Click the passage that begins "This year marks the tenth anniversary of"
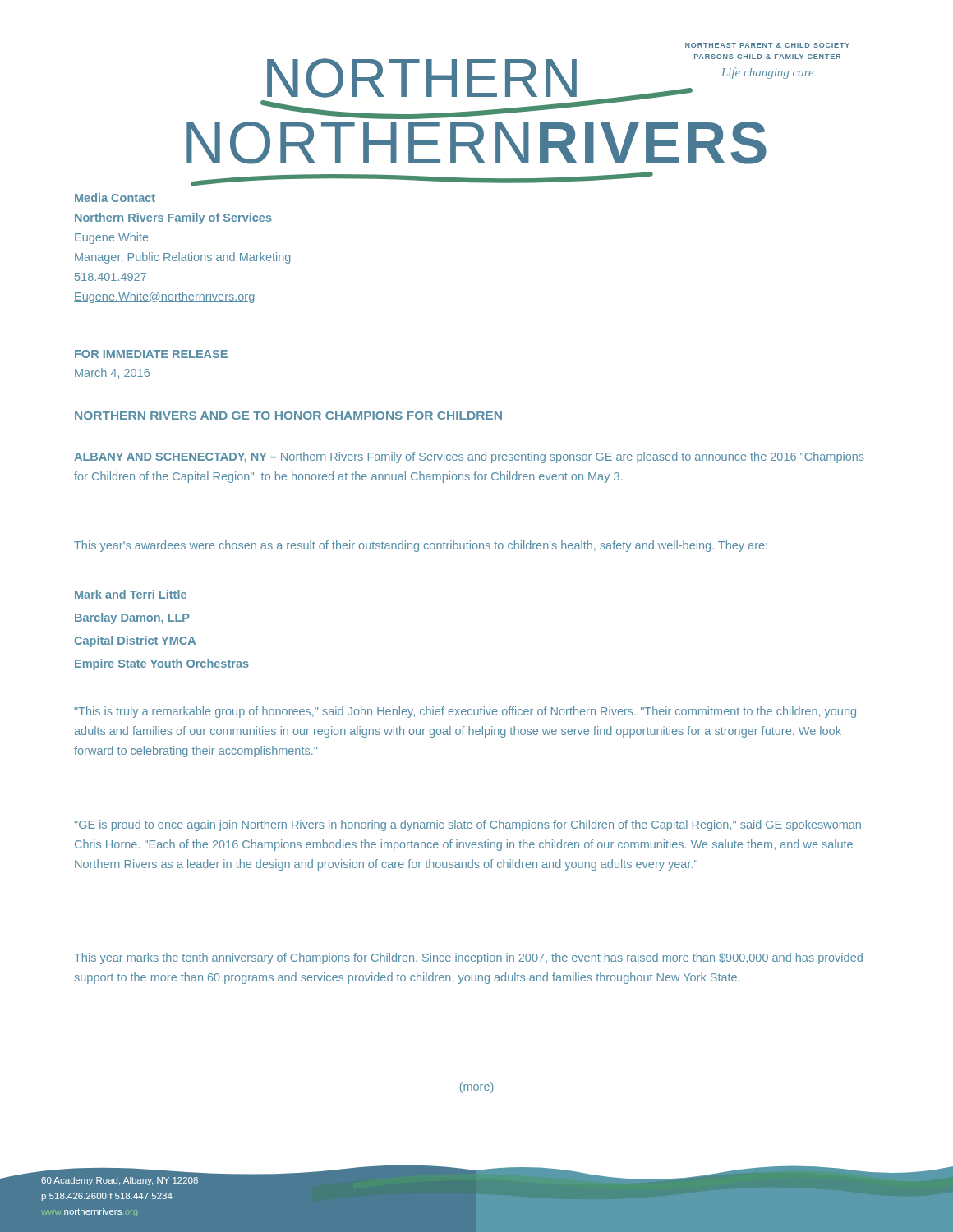Viewport: 953px width, 1232px height. (x=469, y=967)
